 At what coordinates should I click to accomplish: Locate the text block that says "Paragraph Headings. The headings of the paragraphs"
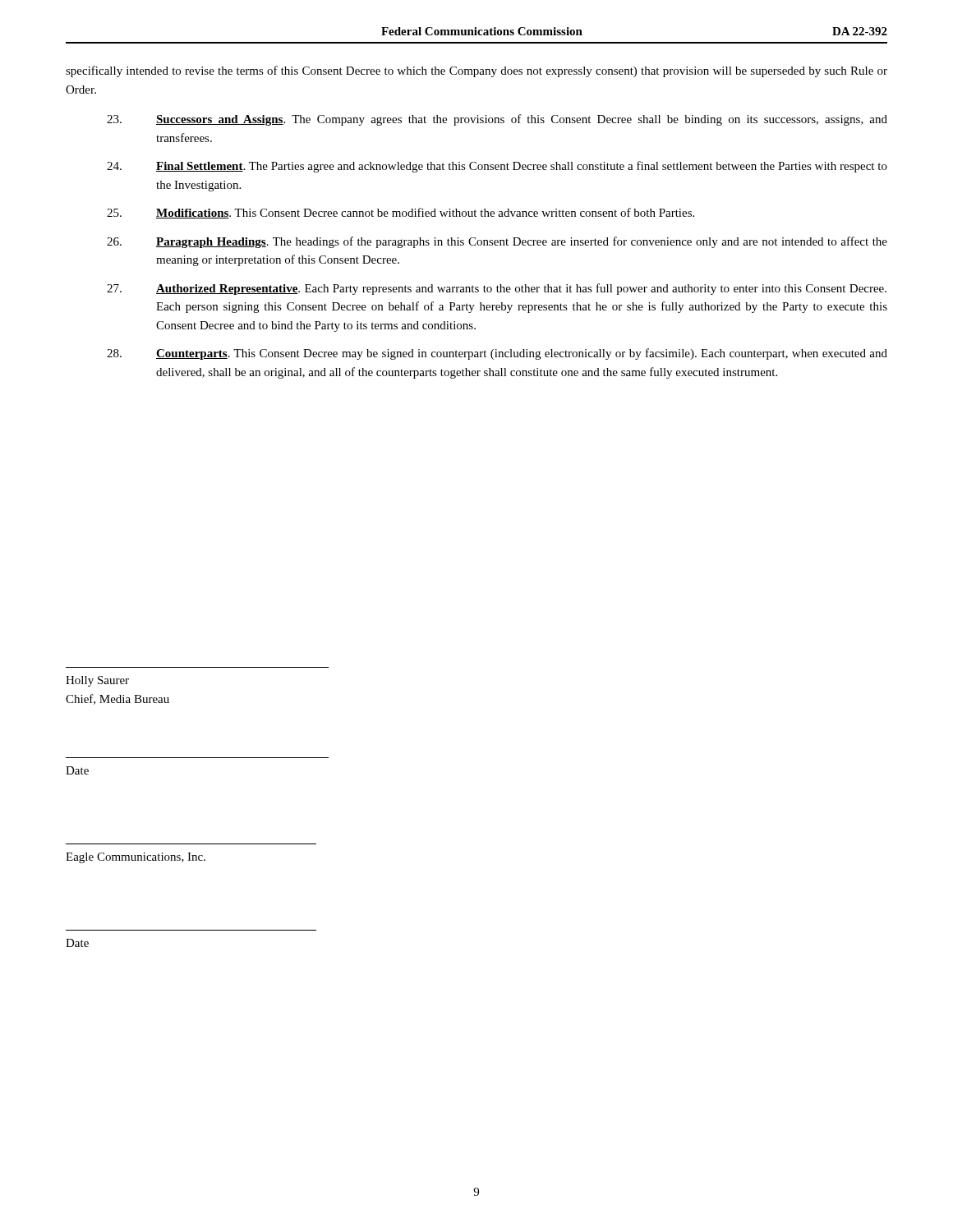click(476, 250)
